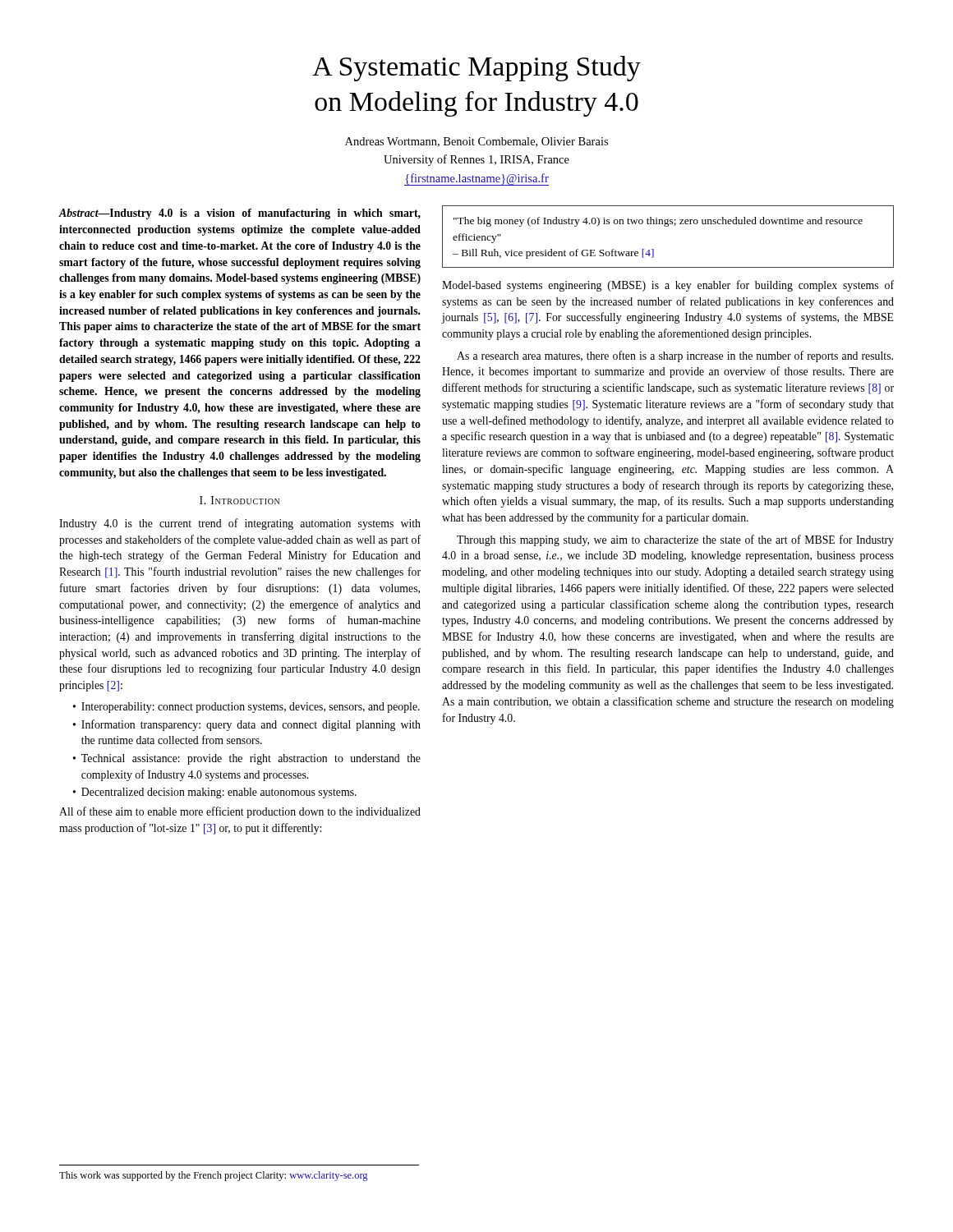The image size is (953, 1232).
Task: Find the element starting ""The big money (of Industry"
Action: (x=658, y=222)
